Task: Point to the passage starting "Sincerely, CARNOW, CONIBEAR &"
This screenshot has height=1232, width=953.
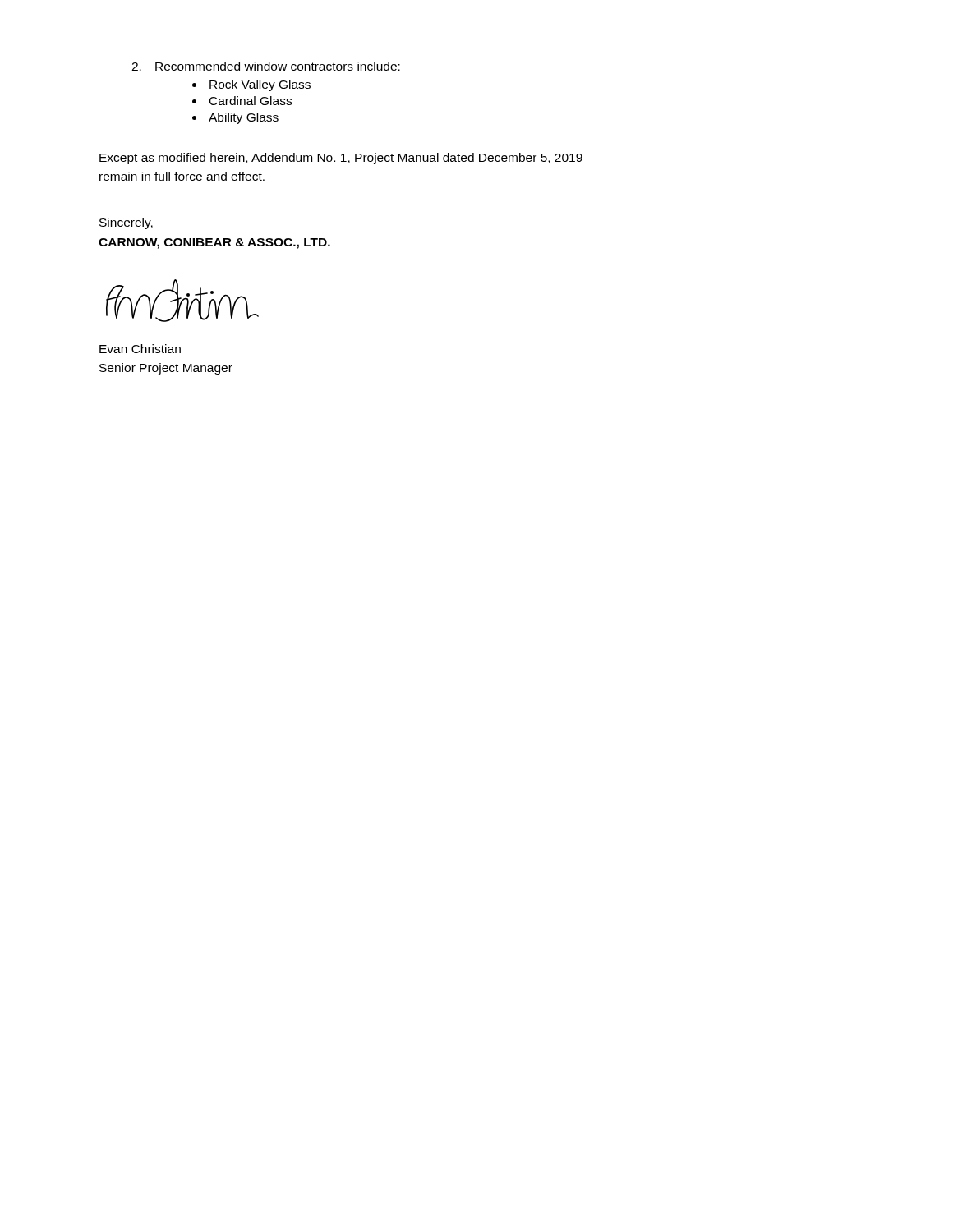Action: click(x=215, y=232)
